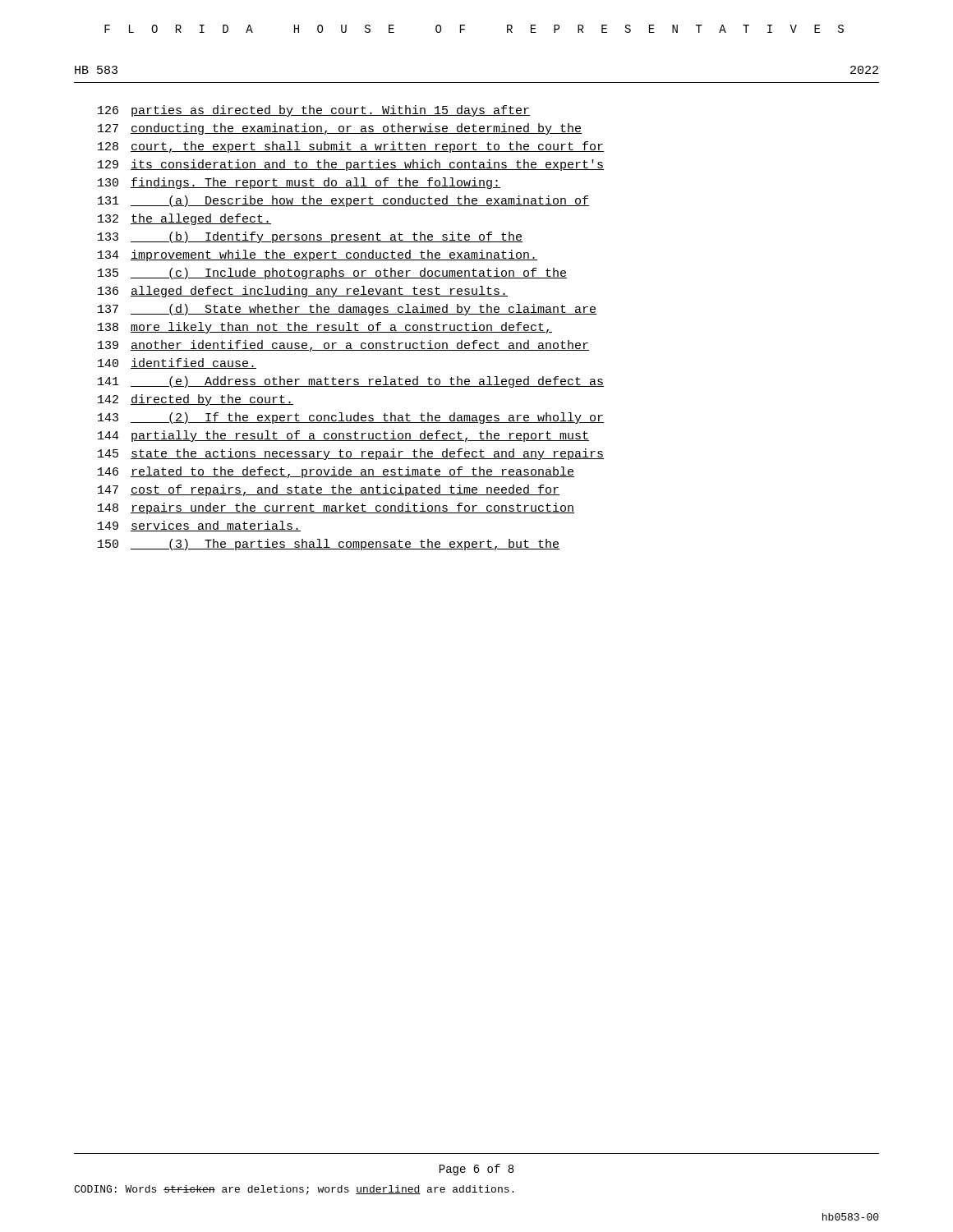
Task: Select the block starting "150 (3) The parties"
Action: [x=476, y=545]
